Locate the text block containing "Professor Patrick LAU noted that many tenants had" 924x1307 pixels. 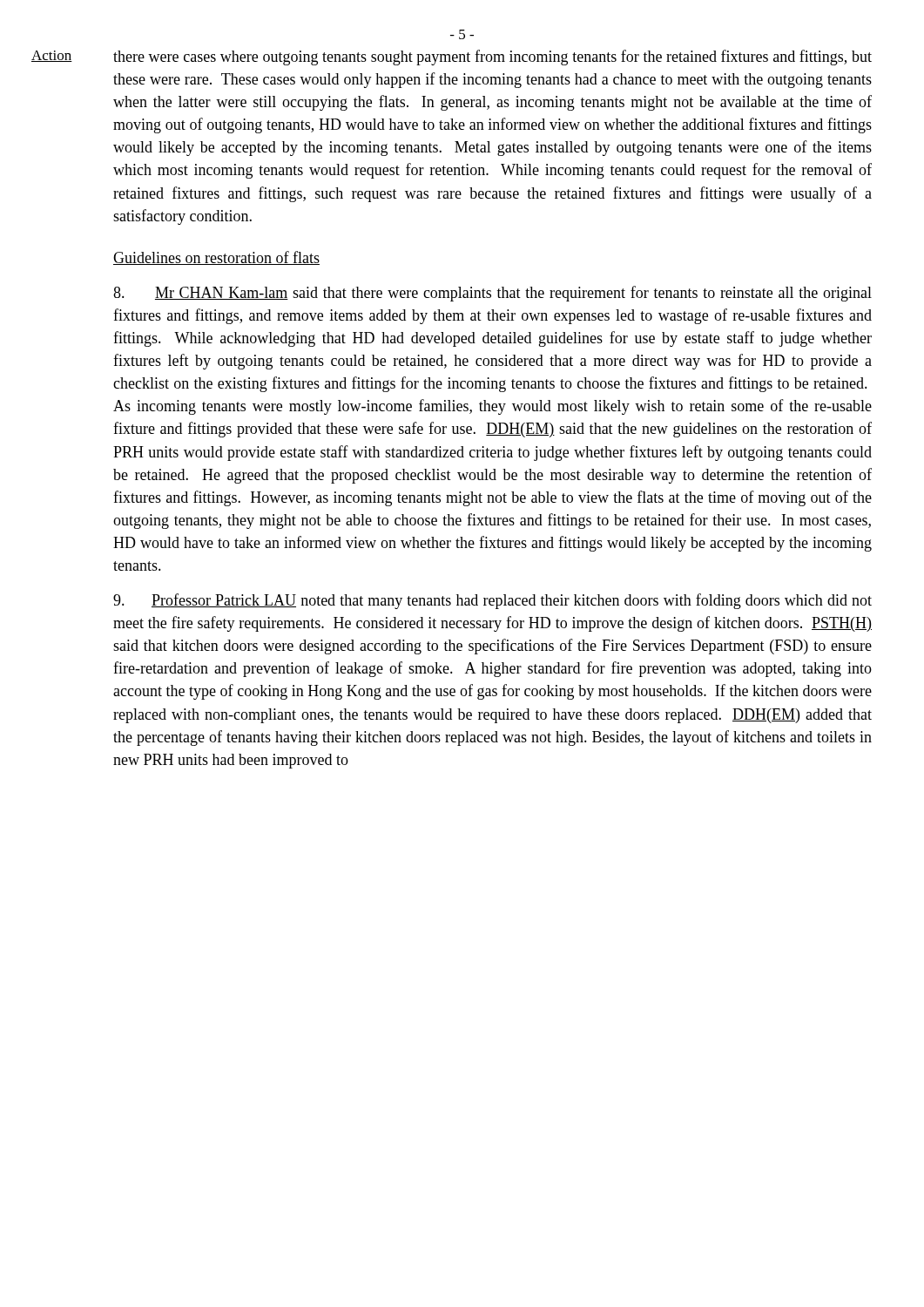point(492,680)
